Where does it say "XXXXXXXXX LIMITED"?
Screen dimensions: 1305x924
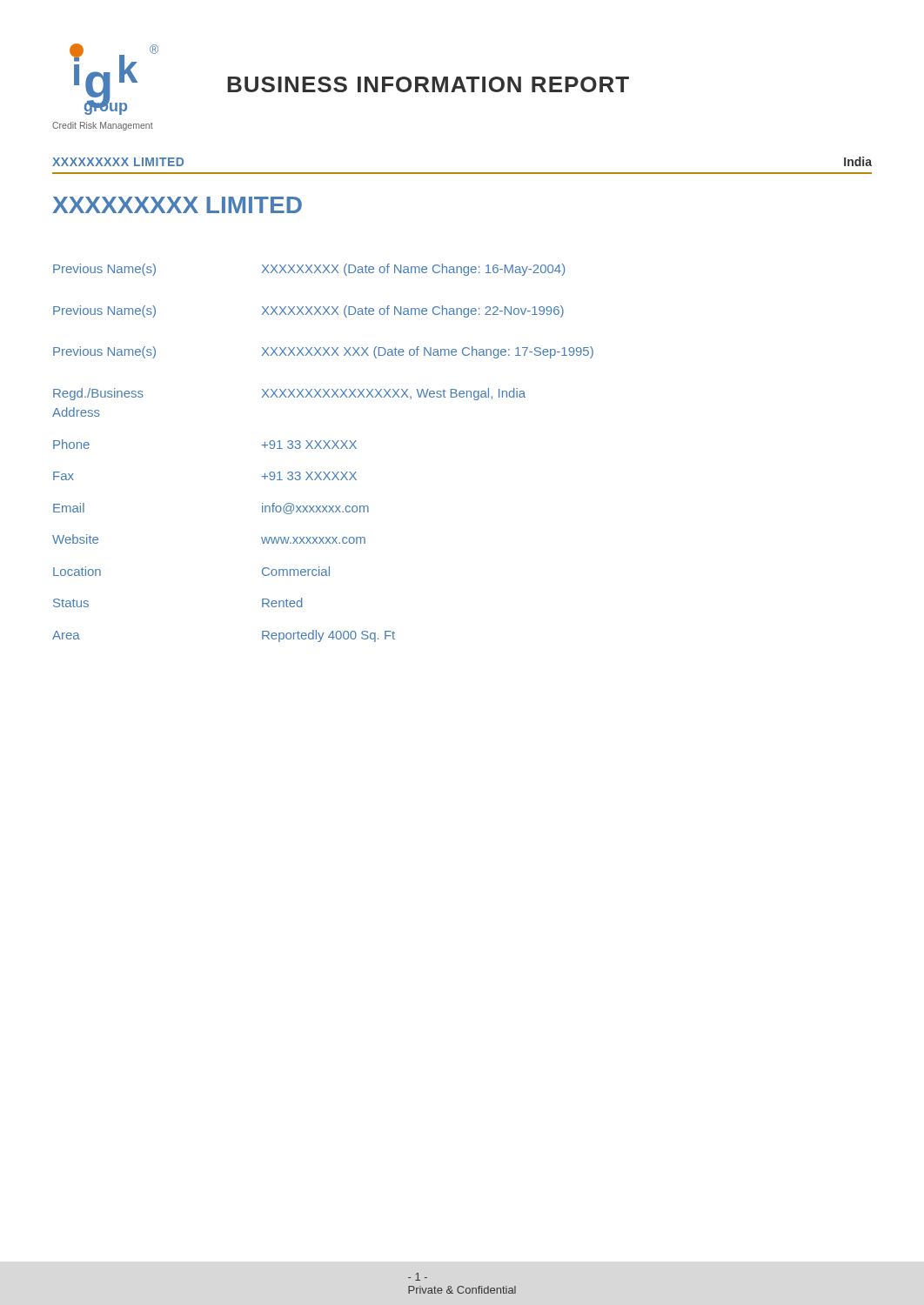pyautogui.click(x=177, y=205)
